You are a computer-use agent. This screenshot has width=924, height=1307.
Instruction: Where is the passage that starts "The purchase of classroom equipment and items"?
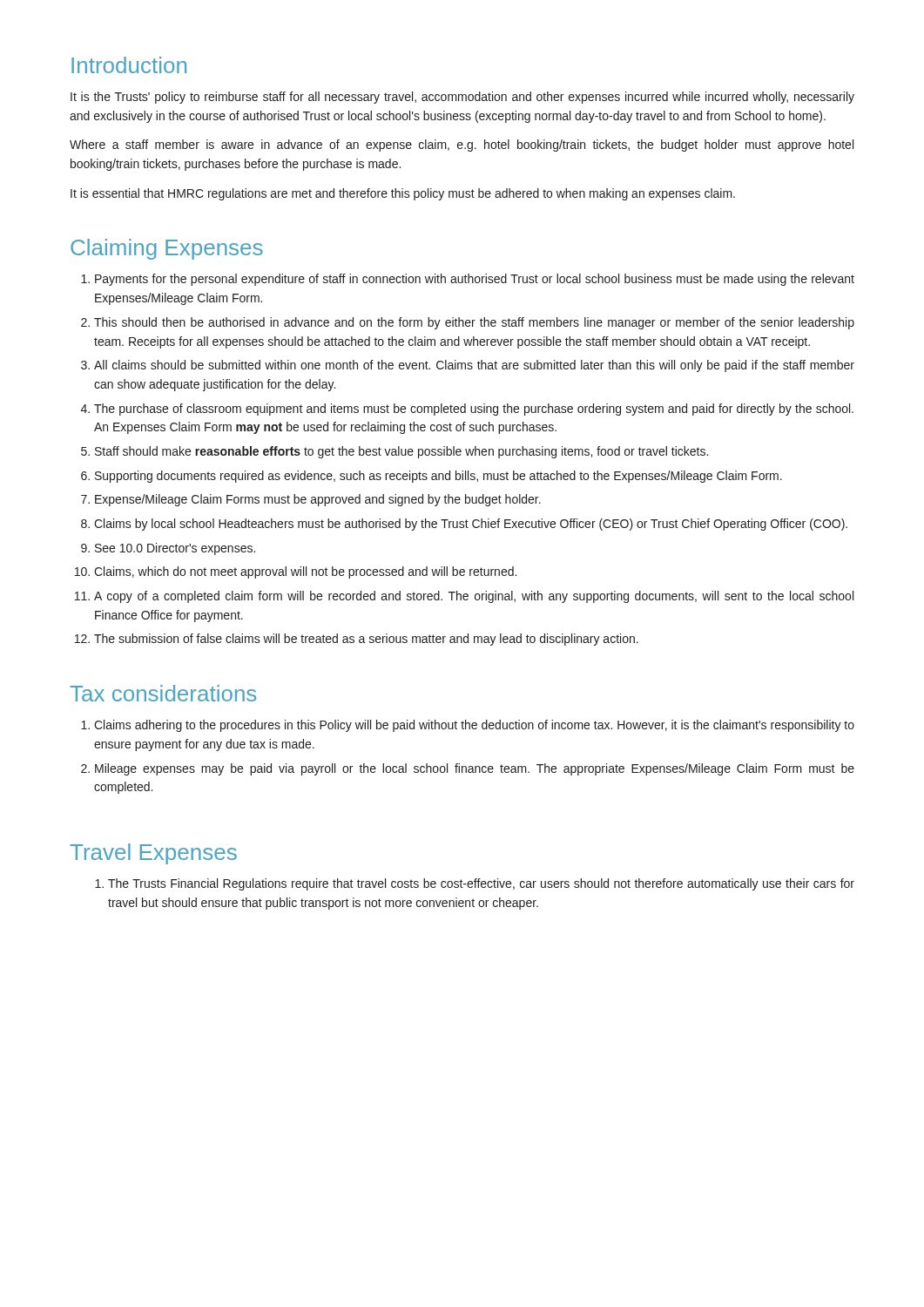pyautogui.click(x=474, y=418)
